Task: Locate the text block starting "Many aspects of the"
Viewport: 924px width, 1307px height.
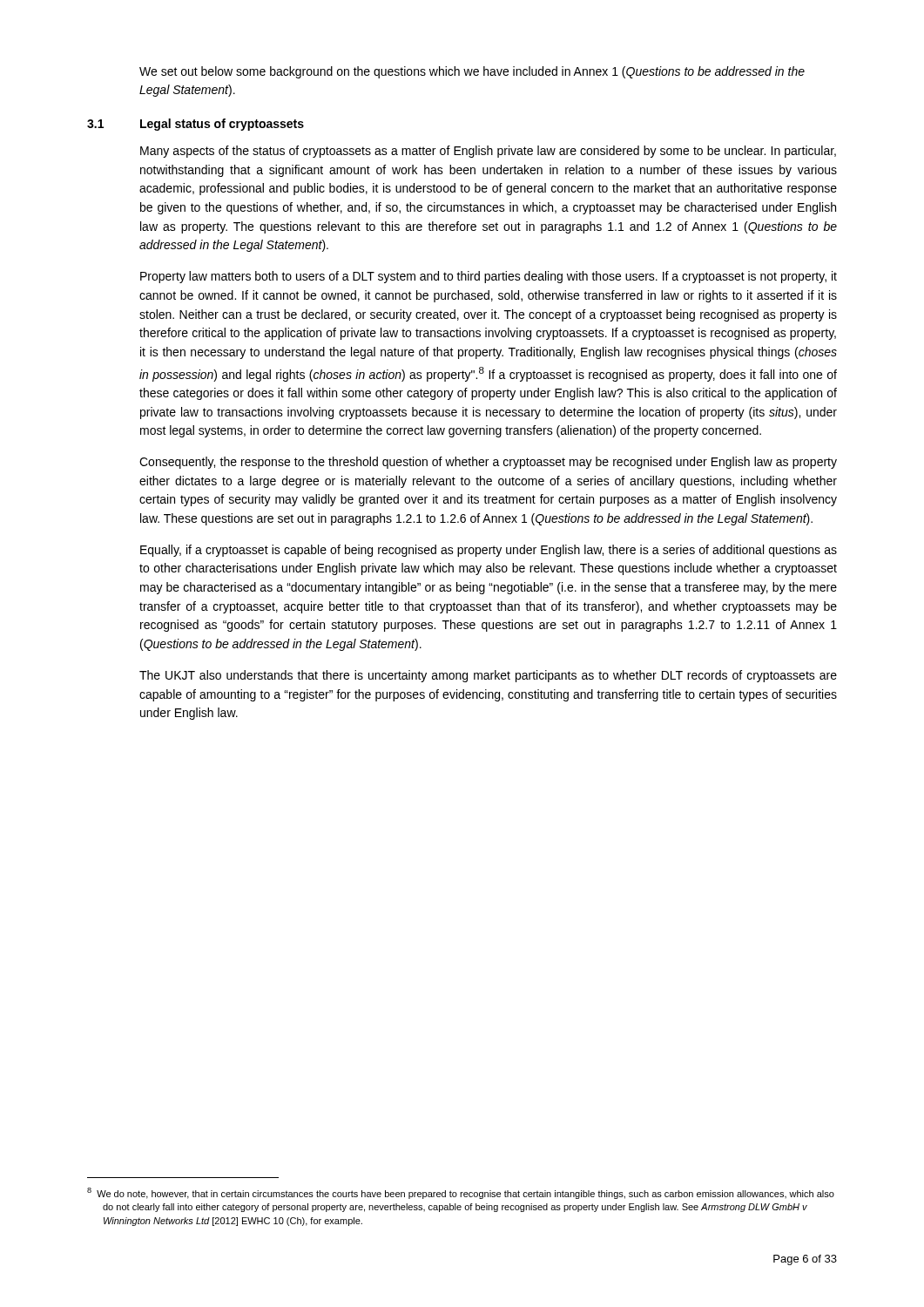Action: tap(488, 198)
